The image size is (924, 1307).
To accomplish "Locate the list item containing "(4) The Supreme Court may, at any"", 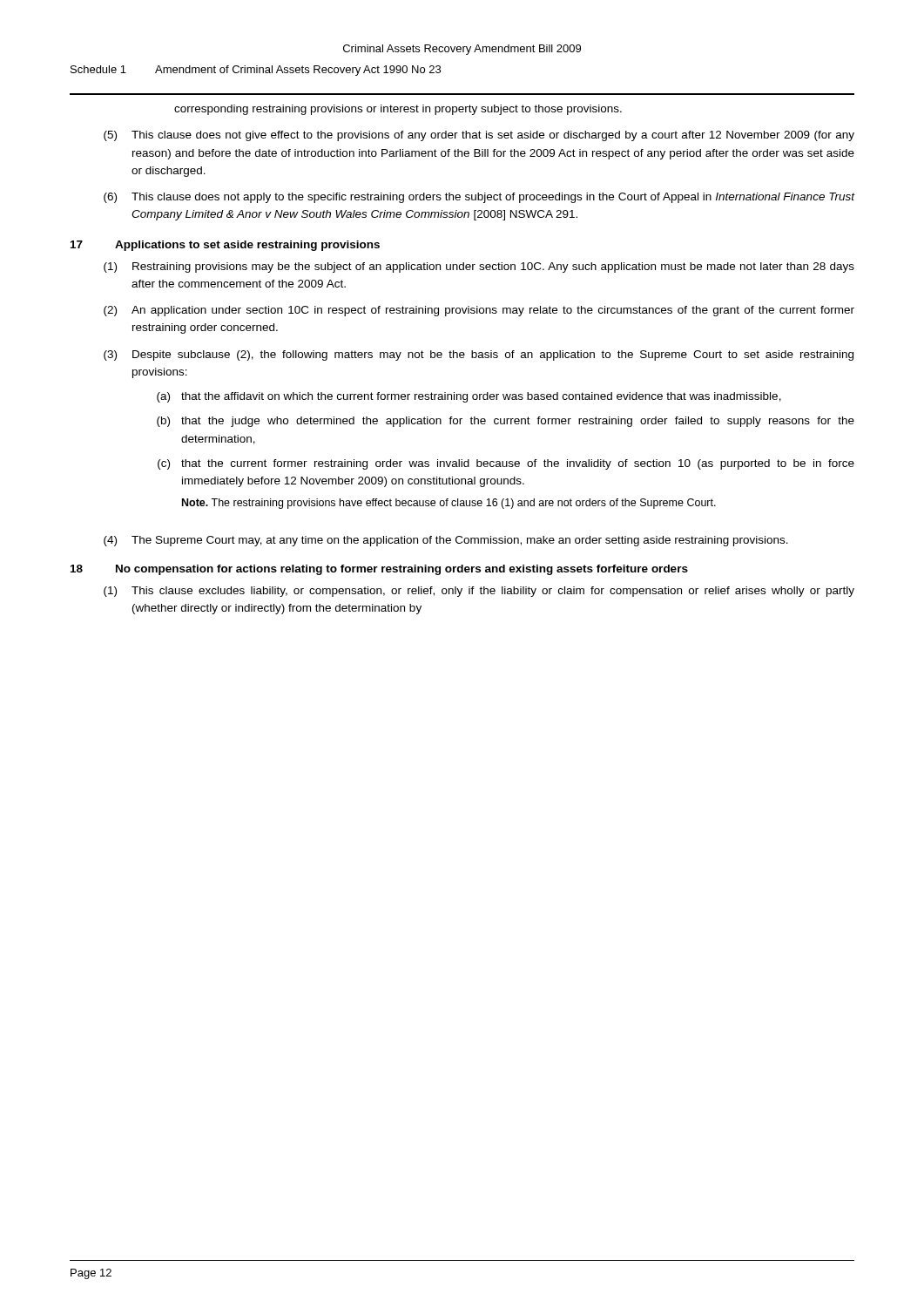I will tap(462, 541).
